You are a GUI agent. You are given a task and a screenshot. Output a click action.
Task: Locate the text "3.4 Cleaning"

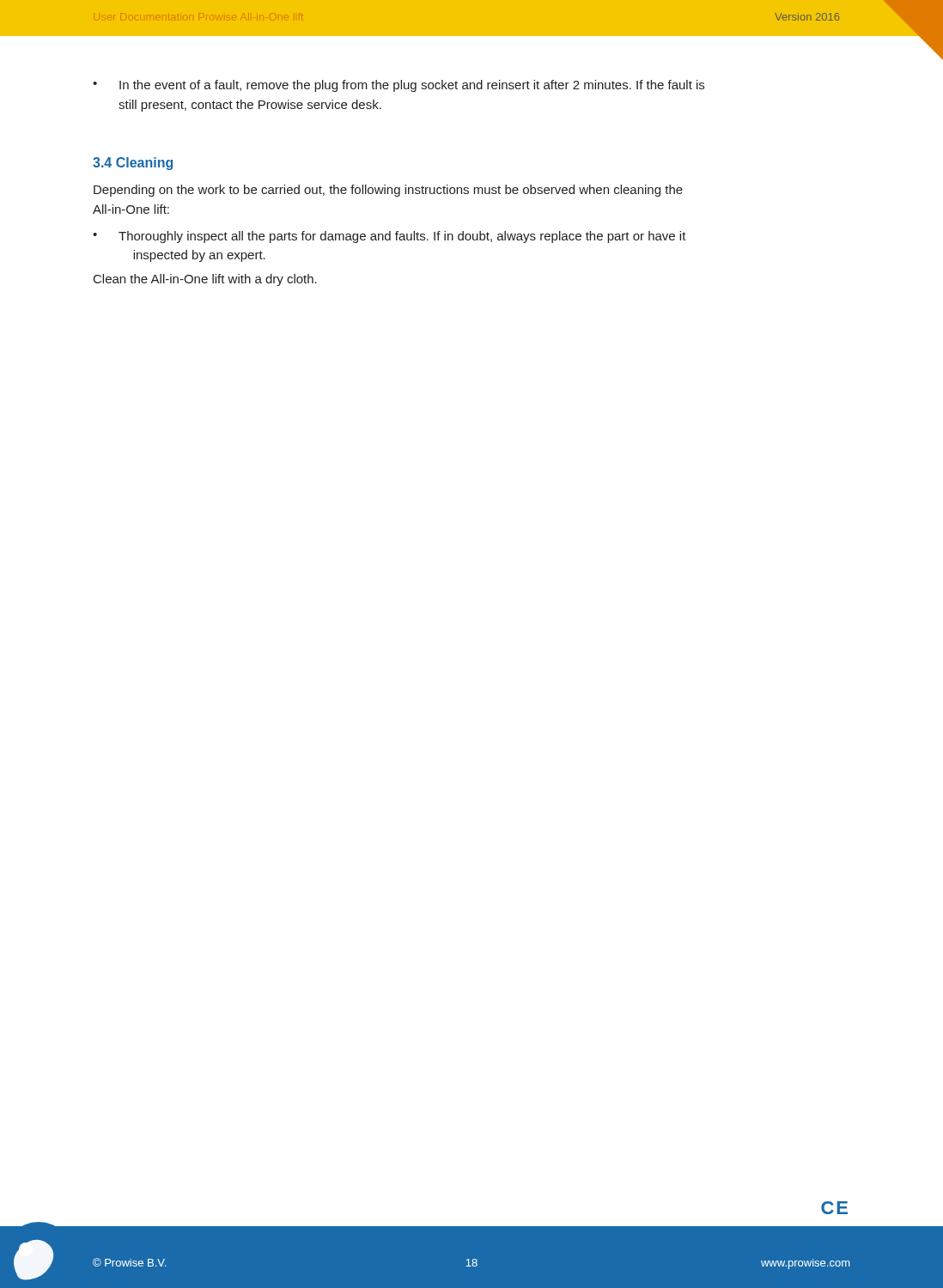(133, 163)
